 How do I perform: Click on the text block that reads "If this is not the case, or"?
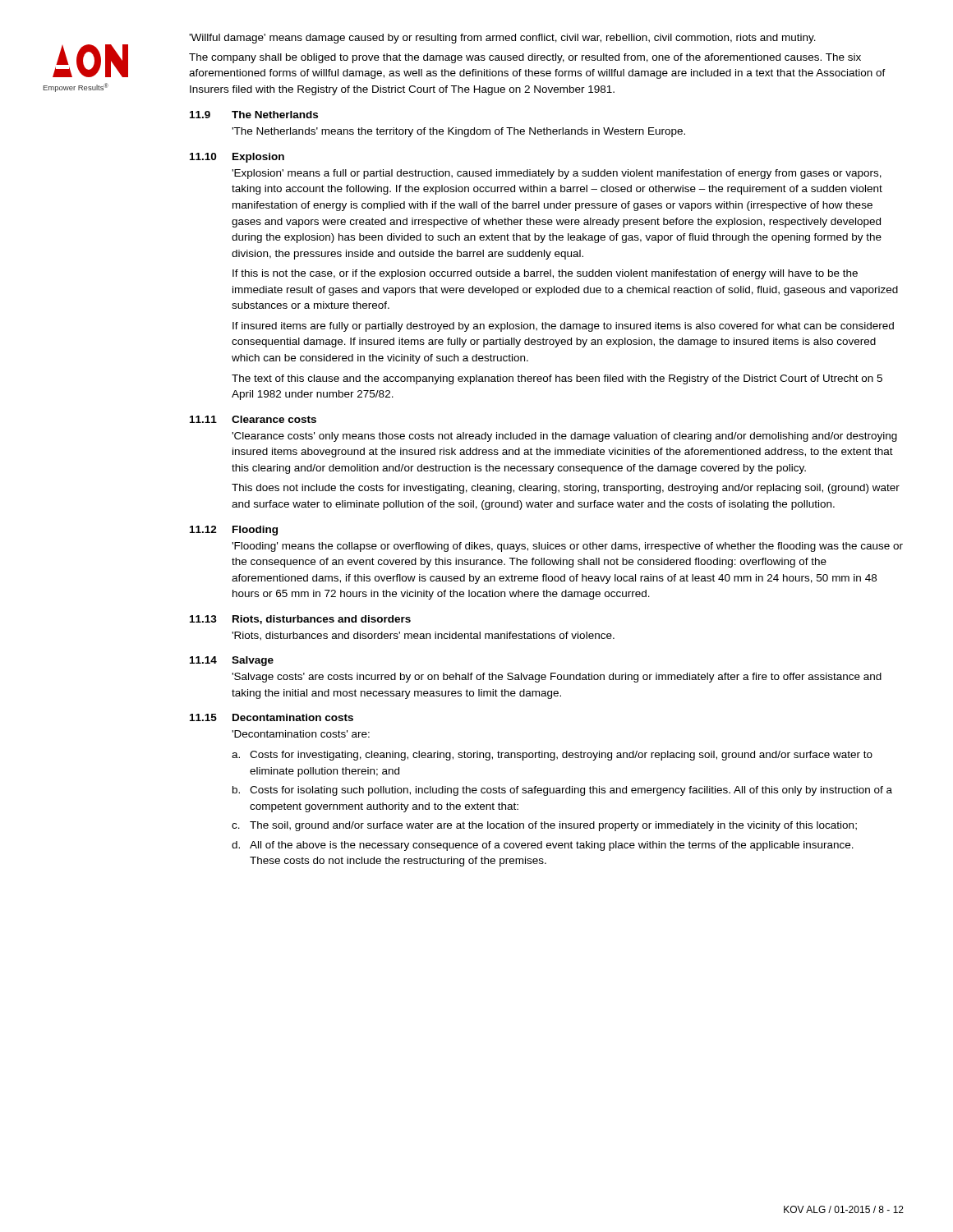pyautogui.click(x=565, y=289)
